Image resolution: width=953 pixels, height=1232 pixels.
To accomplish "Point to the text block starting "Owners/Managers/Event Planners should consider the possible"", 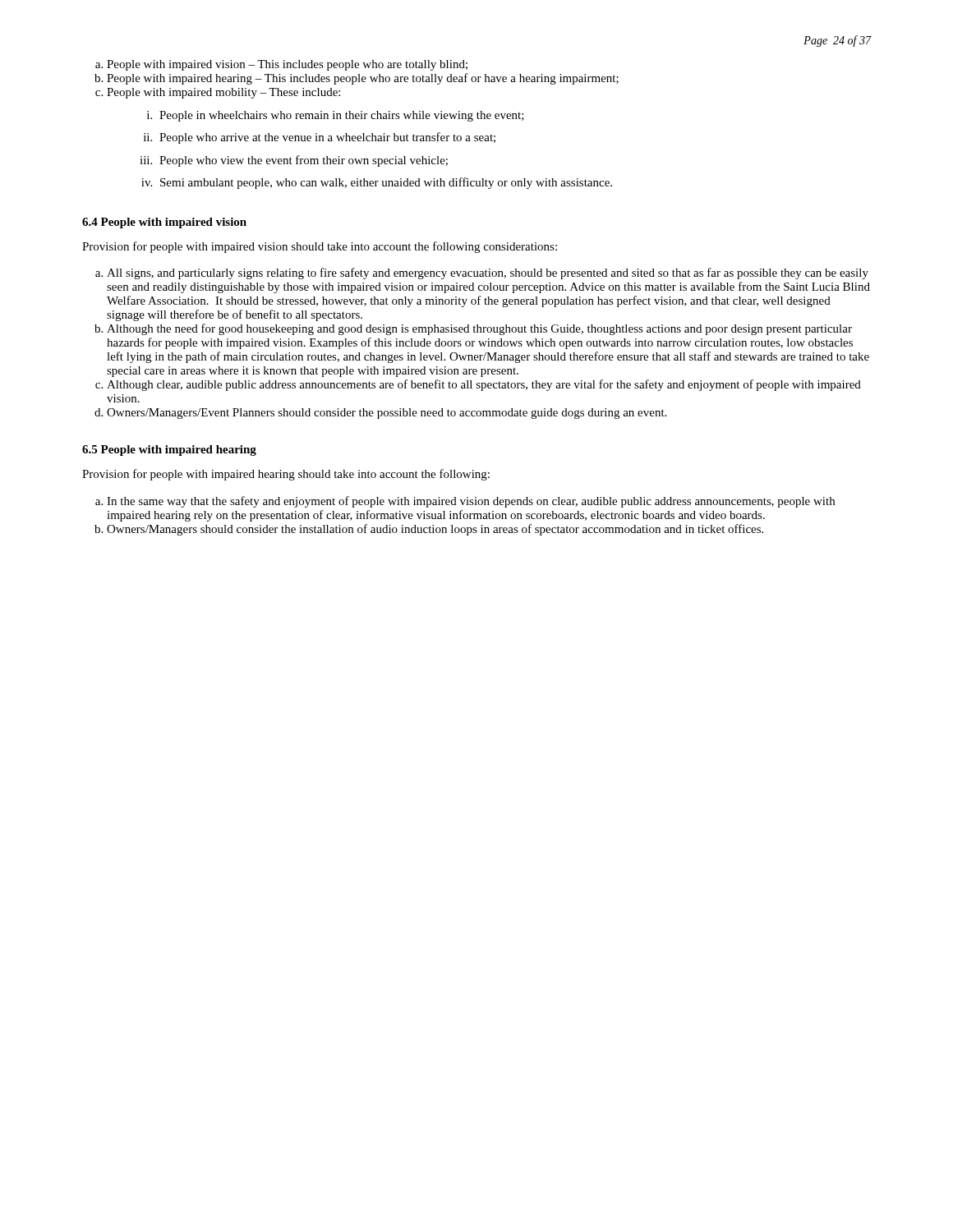I will click(489, 413).
